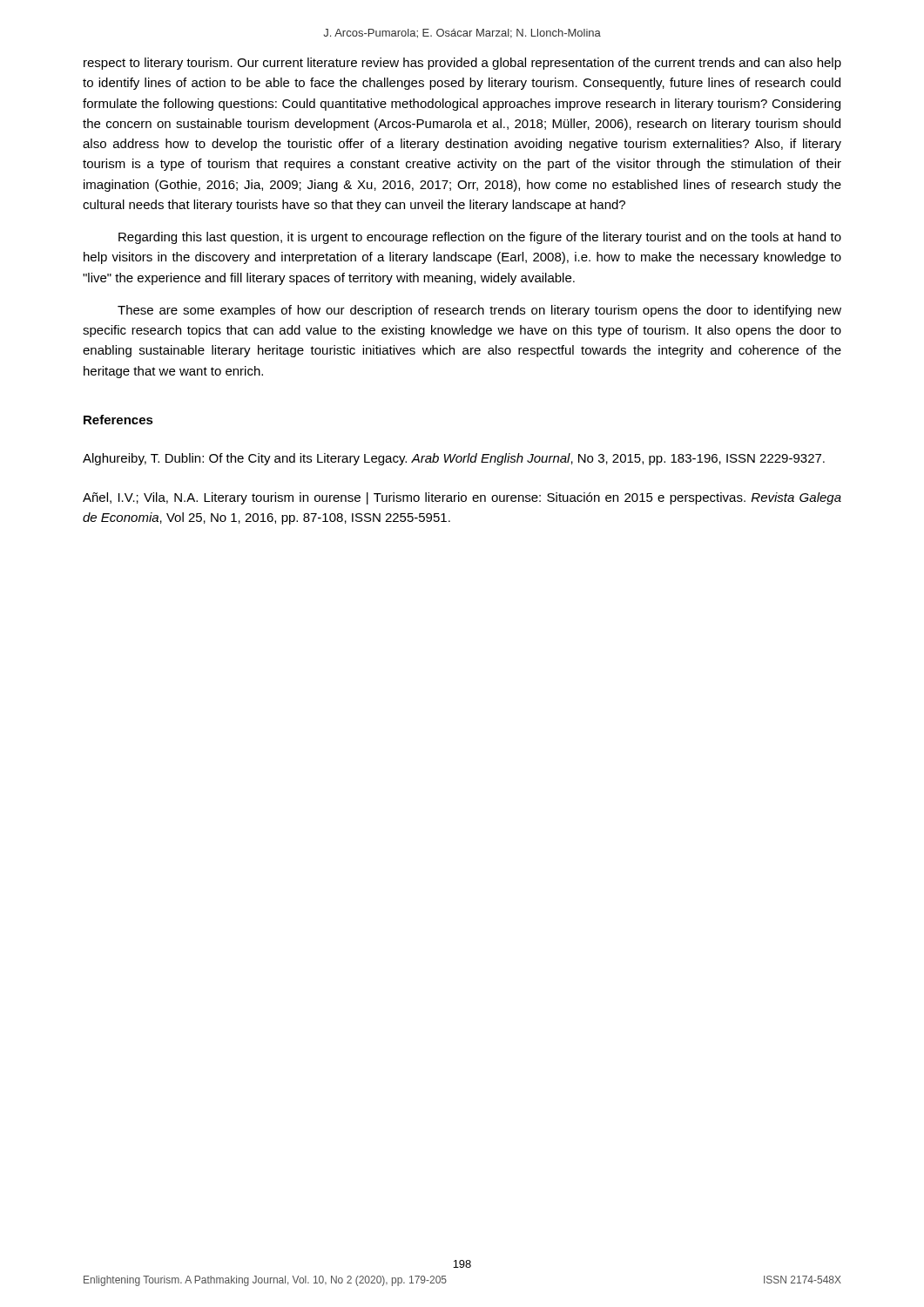Select the text block containing "respect to literary"
Viewport: 924px width, 1307px height.
pyautogui.click(x=462, y=133)
